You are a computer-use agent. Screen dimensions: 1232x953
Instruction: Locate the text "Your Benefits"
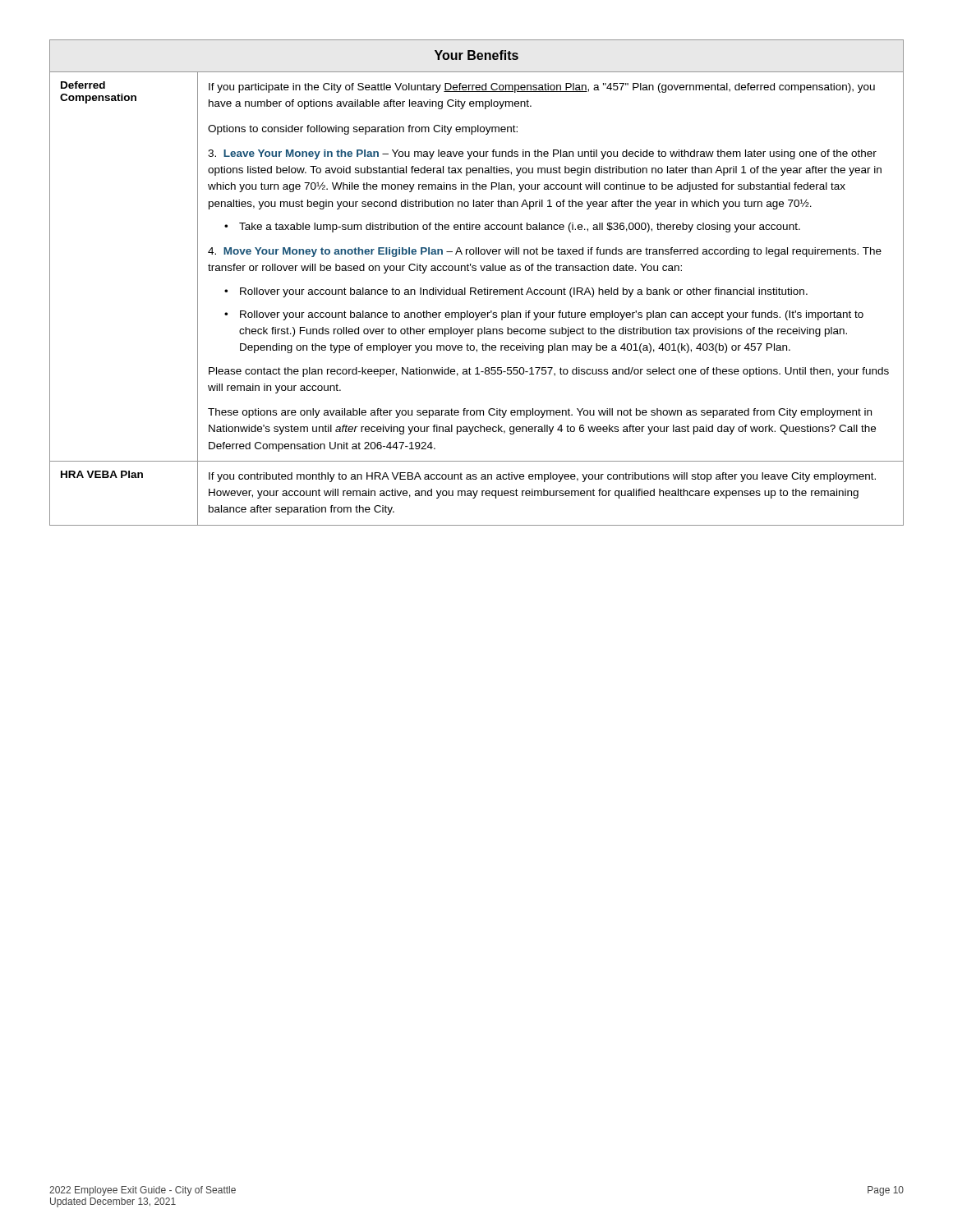point(476,55)
